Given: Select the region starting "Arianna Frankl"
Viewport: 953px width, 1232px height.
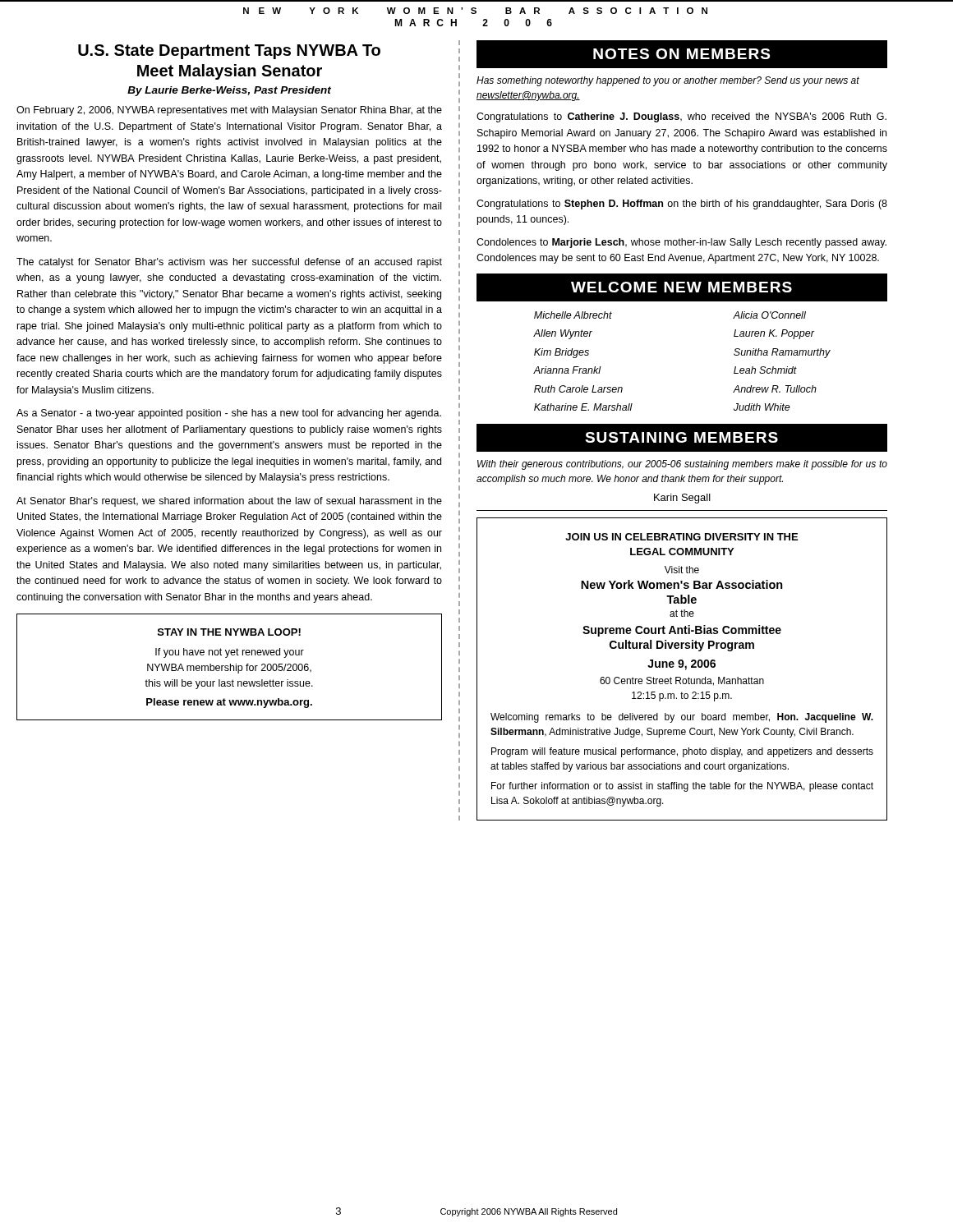Looking at the screenshot, I should (x=567, y=370).
